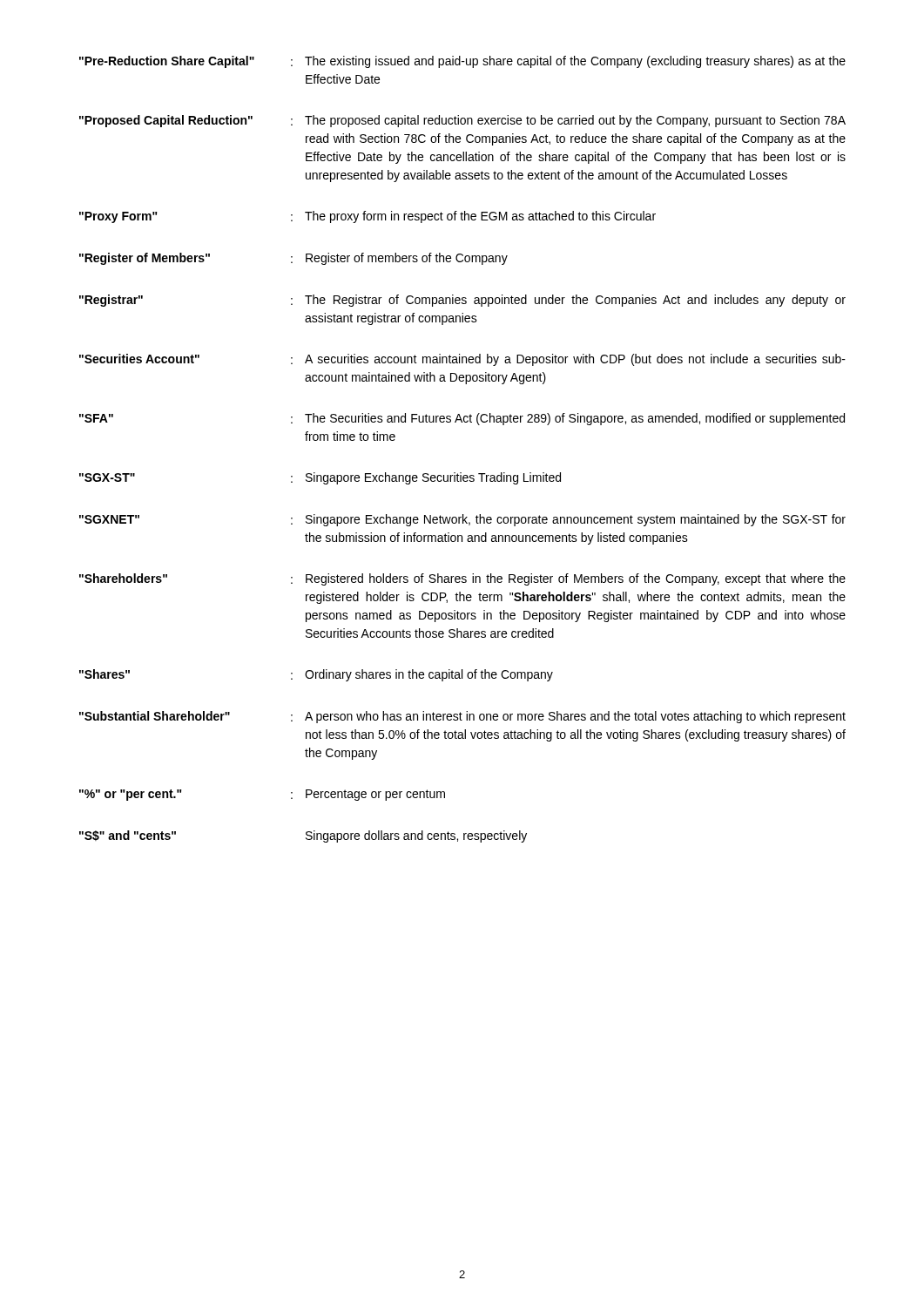
Task: Select the list item that reads ""Substantial Shareholder" : A person who"
Action: [462, 735]
